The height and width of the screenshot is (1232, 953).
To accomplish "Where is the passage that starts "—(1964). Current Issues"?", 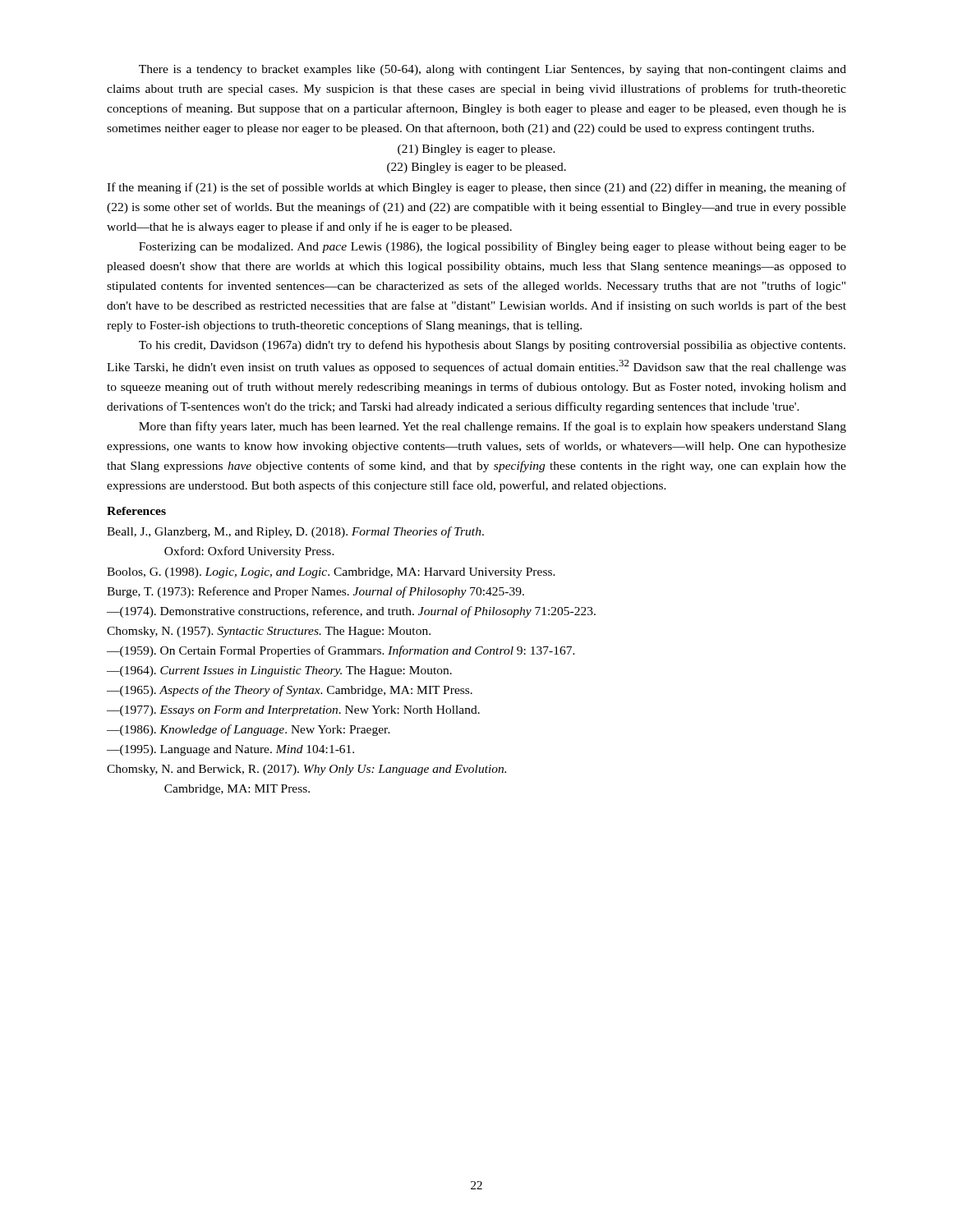I will coord(280,669).
